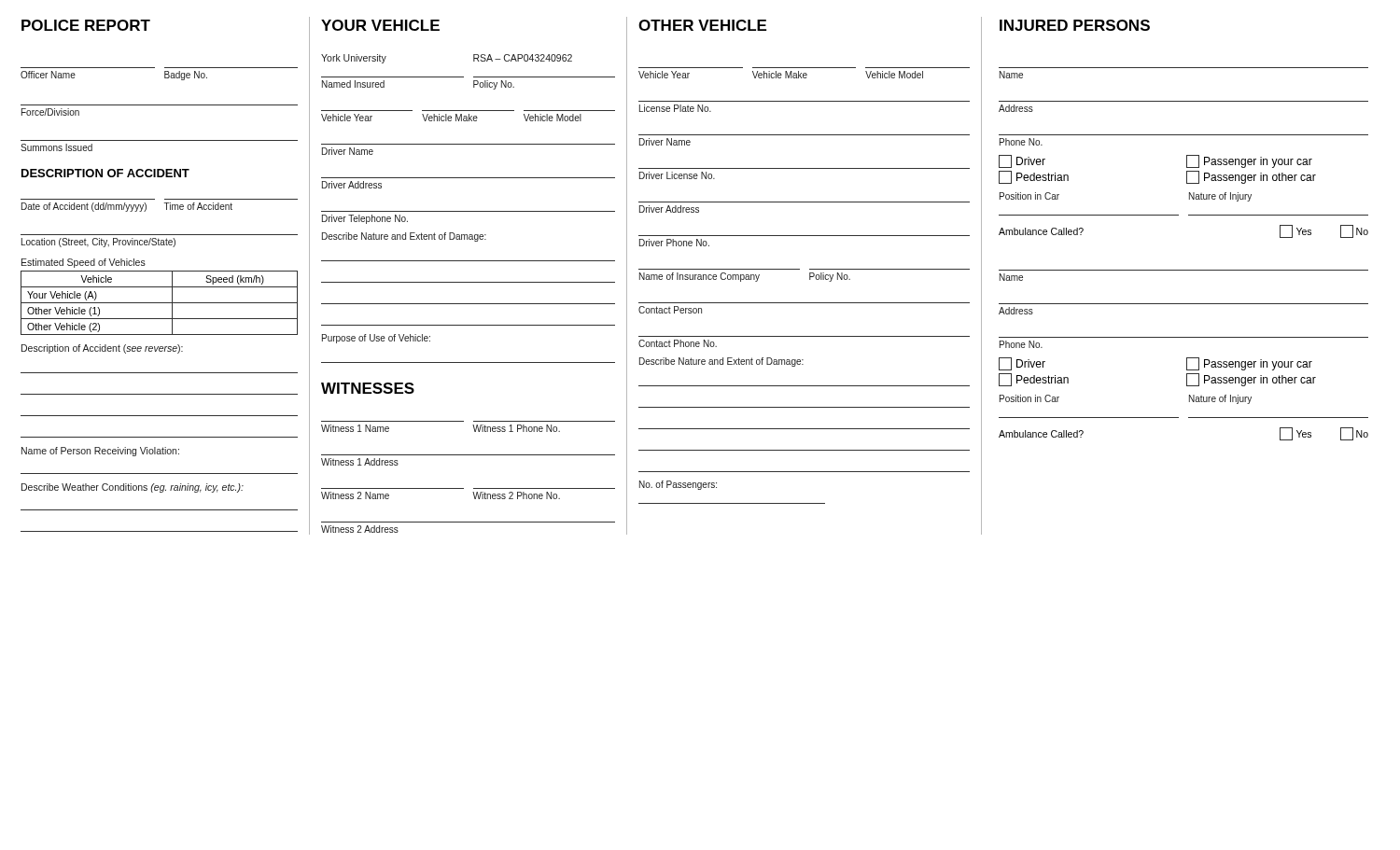
Task: Click on the block starting "YOUR VEHICLE"
Action: 381,26
